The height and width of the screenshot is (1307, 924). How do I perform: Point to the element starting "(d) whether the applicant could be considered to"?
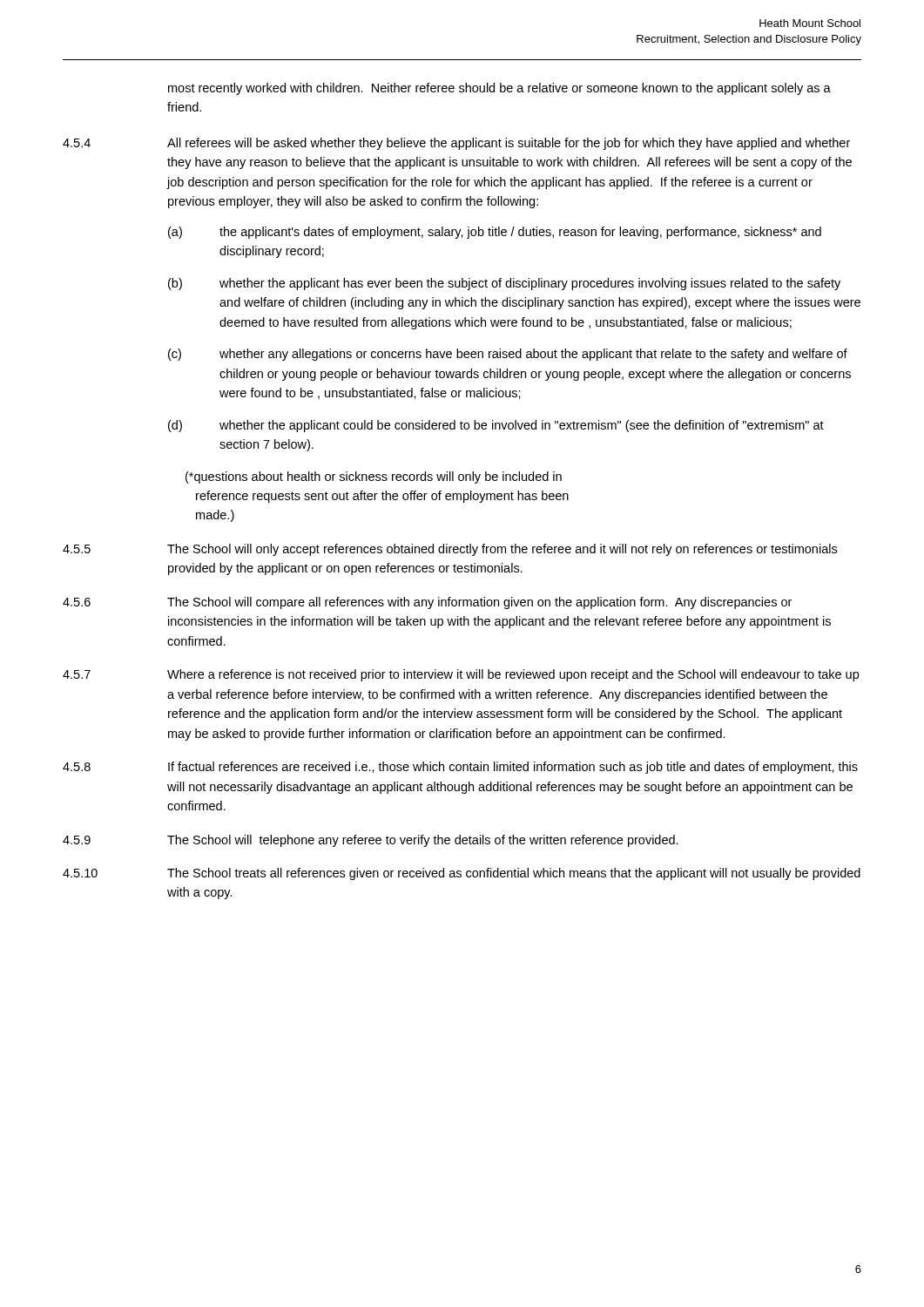[514, 435]
